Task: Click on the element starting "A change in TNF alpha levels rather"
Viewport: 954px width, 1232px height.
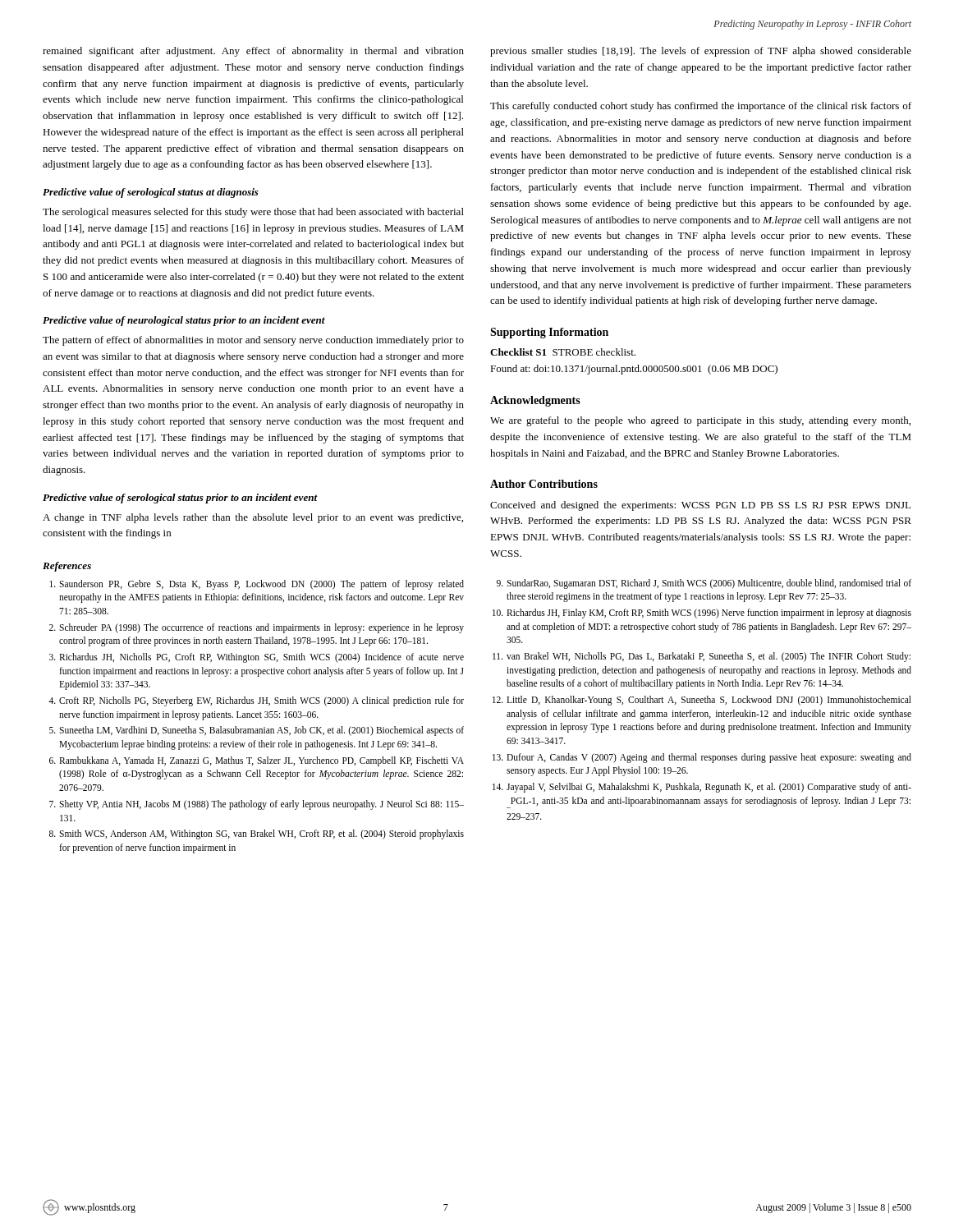Action: click(253, 525)
